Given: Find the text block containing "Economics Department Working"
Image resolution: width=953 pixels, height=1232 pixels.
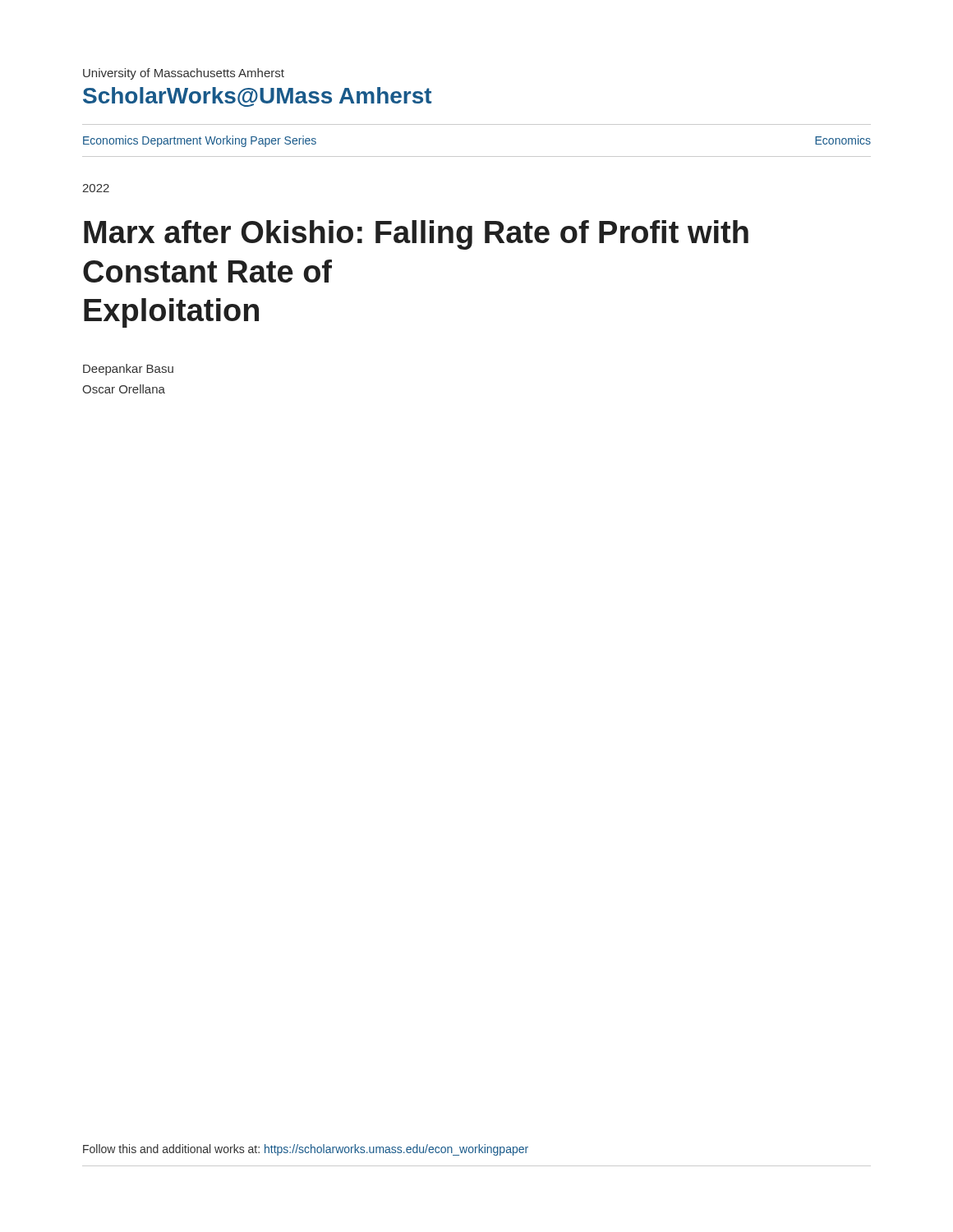Looking at the screenshot, I should pos(199,140).
